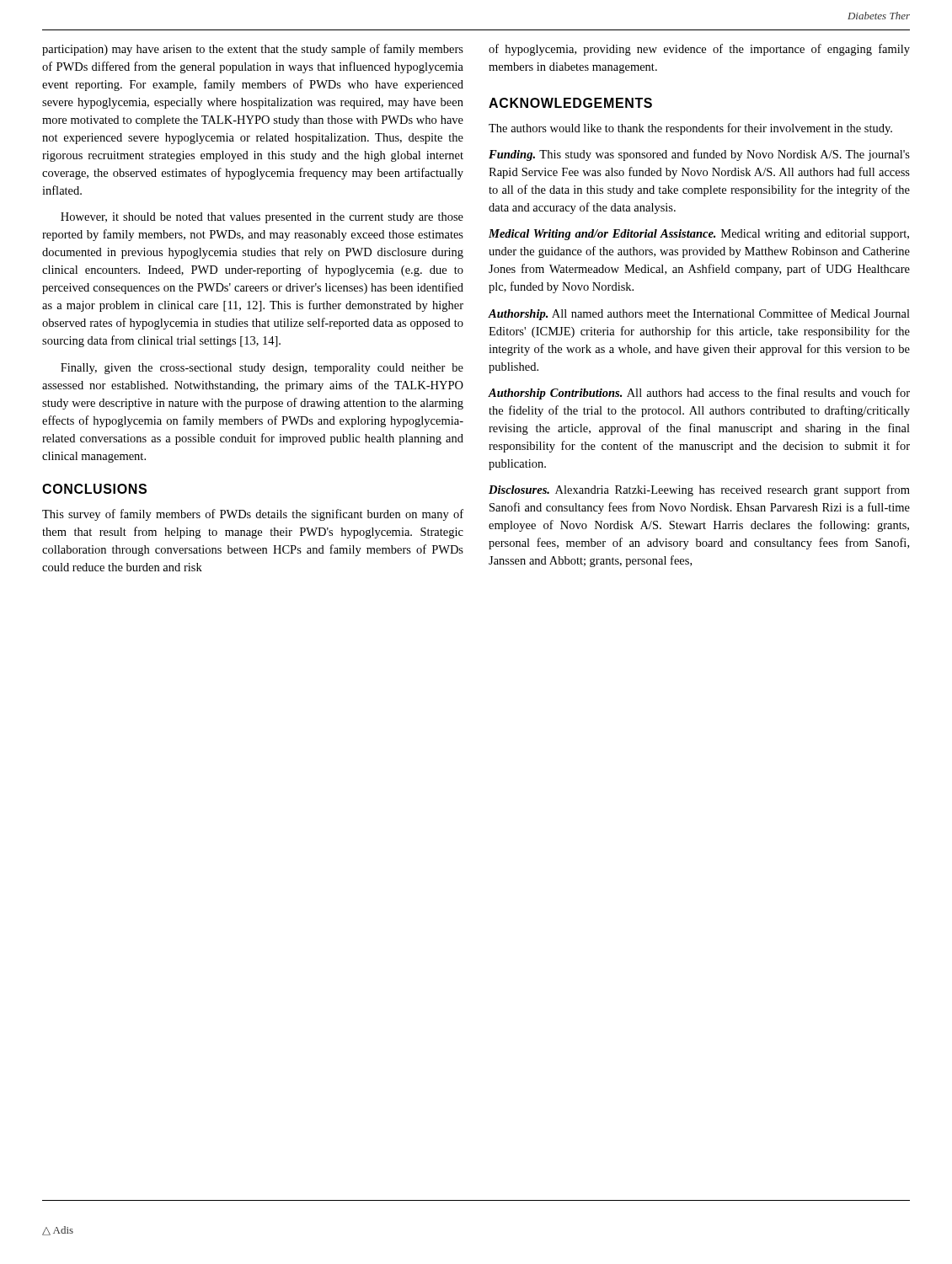Click on the text block with the text "However, it should be noted that values"
Image resolution: width=952 pixels, height=1264 pixels.
tap(253, 279)
